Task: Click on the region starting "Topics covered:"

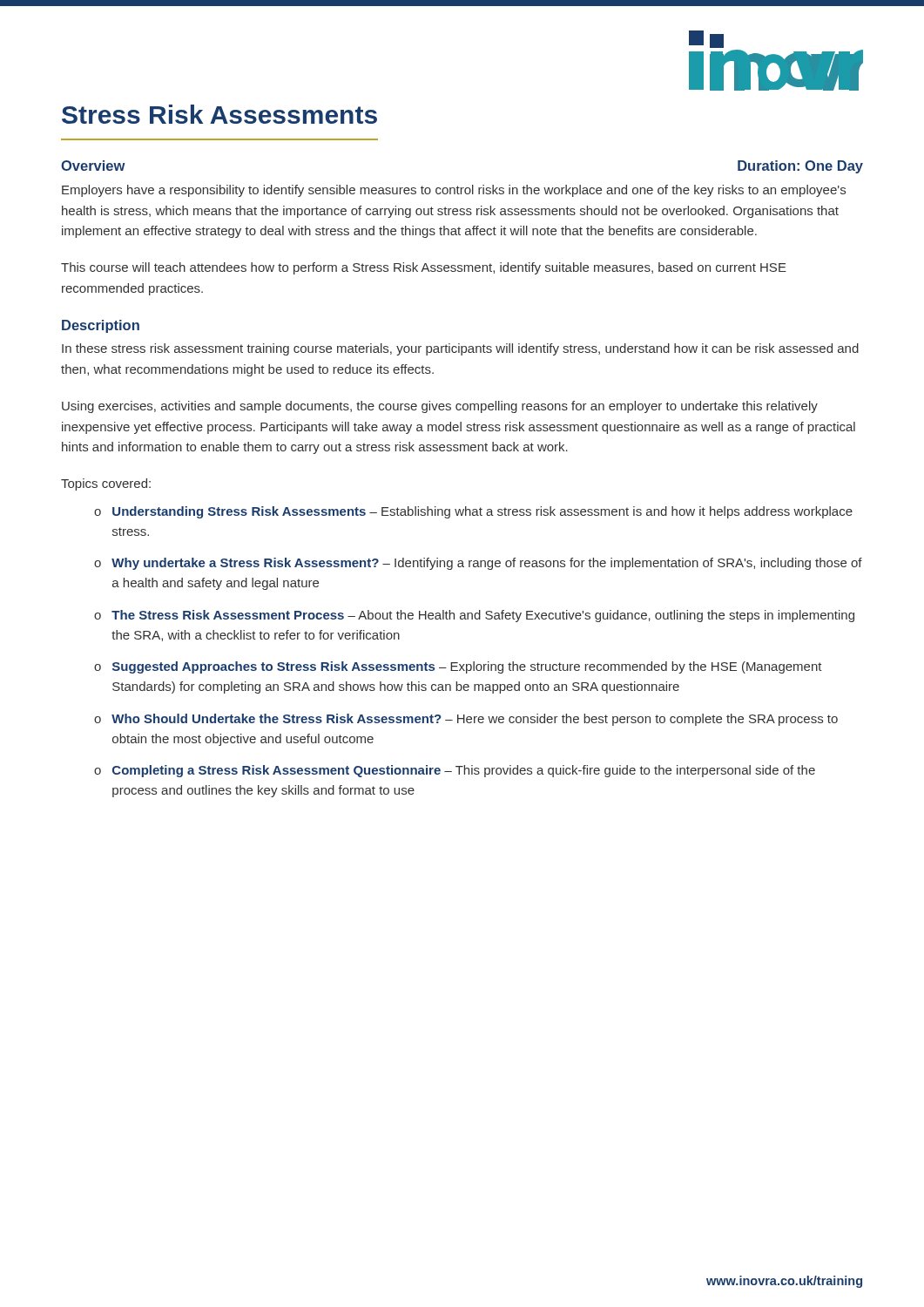Action: (x=106, y=483)
